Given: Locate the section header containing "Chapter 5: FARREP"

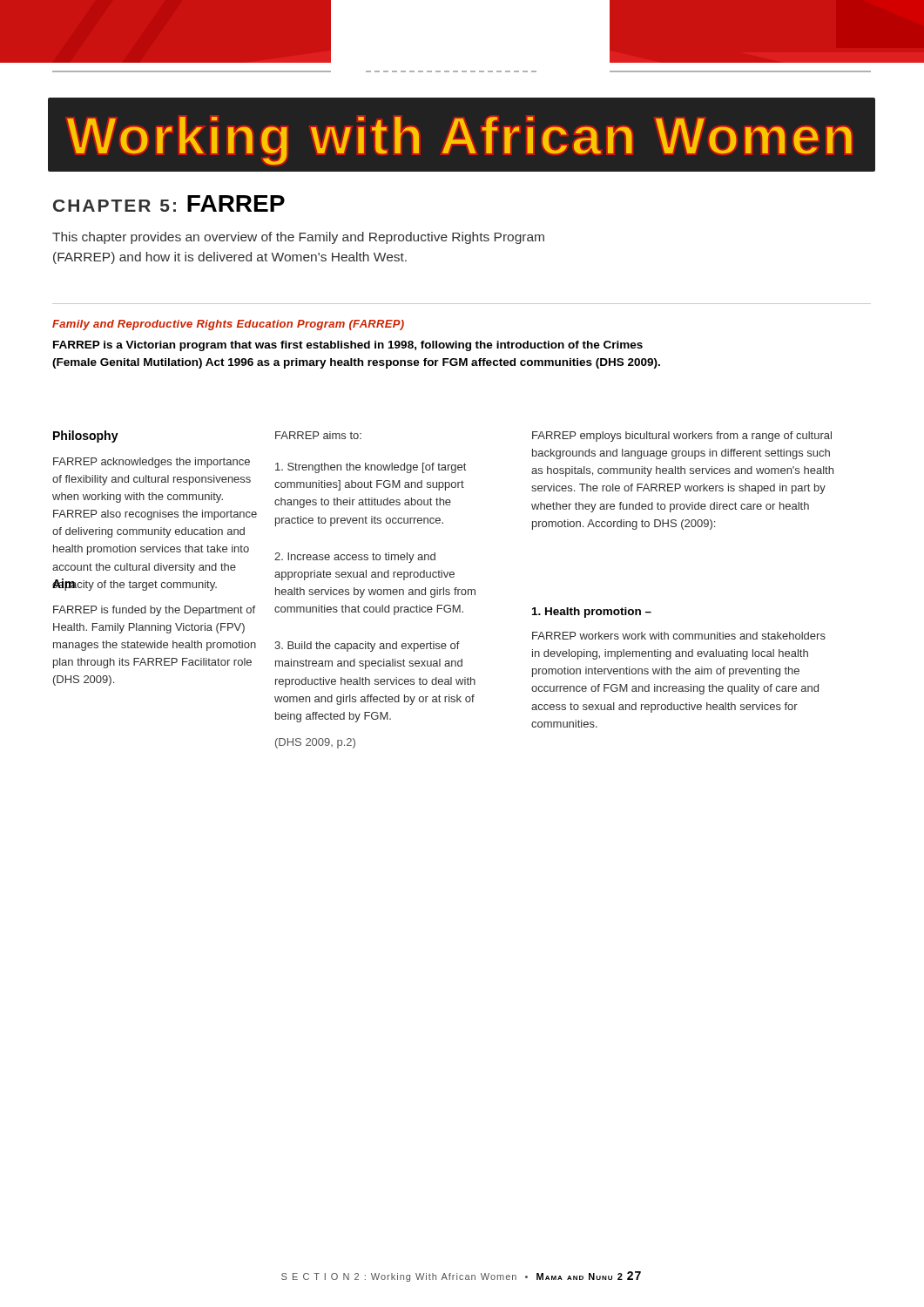Looking at the screenshot, I should pos(169,203).
